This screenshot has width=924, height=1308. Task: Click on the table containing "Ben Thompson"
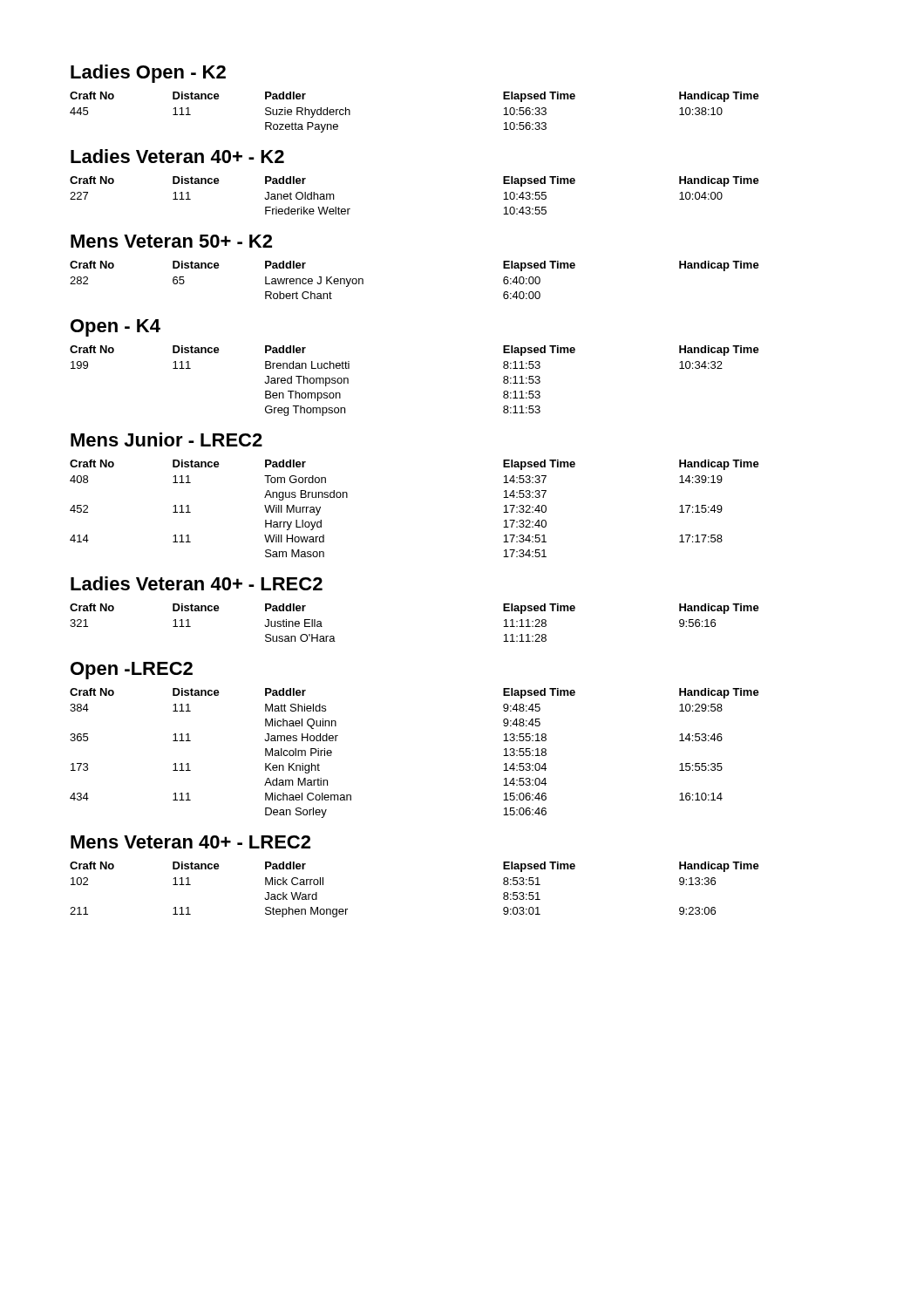tap(462, 379)
